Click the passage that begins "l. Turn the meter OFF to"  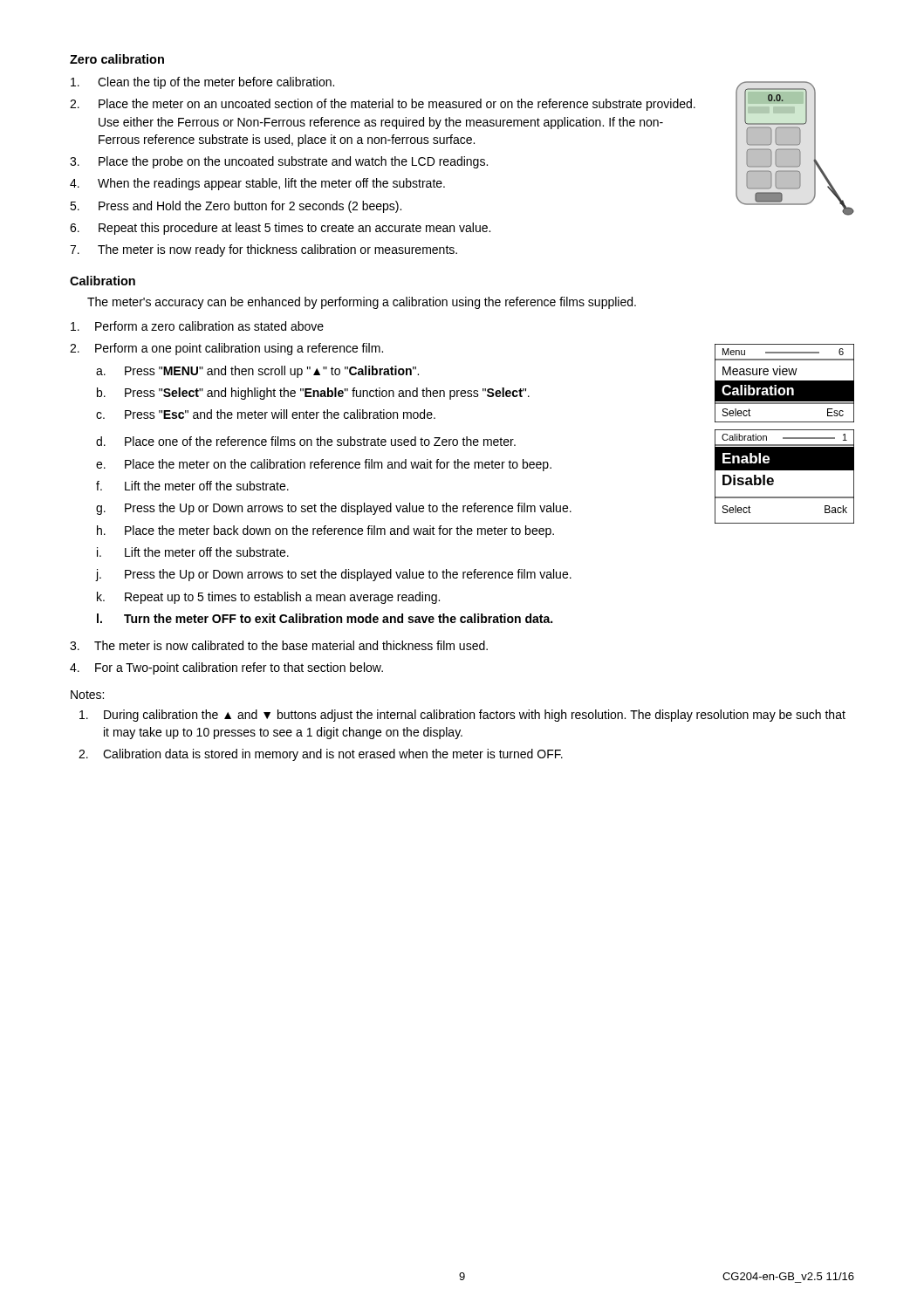click(x=397, y=619)
